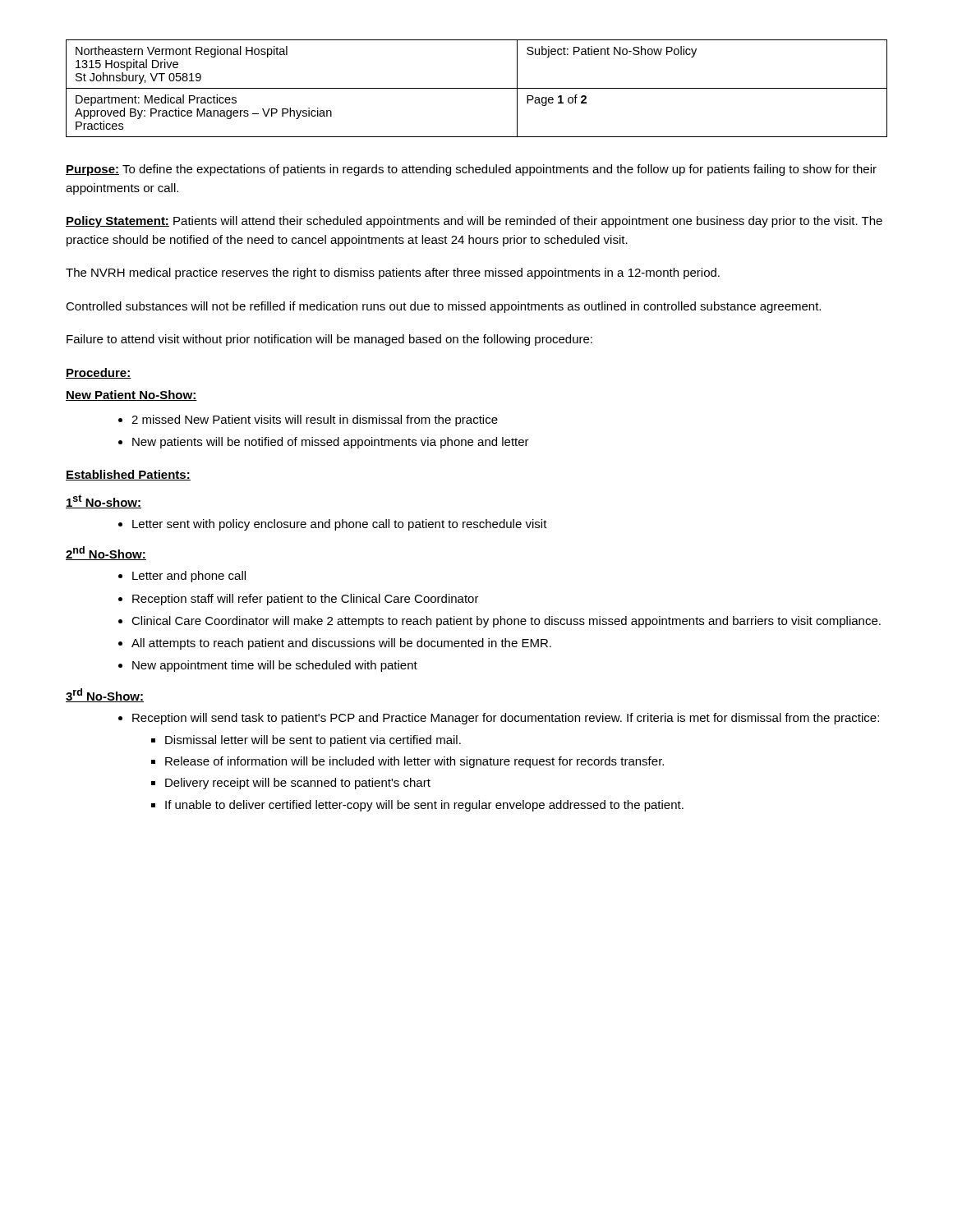Screen dimensions: 1232x953
Task: Select the text block starting "All attempts to reach patient and discussions"
Action: tap(342, 643)
